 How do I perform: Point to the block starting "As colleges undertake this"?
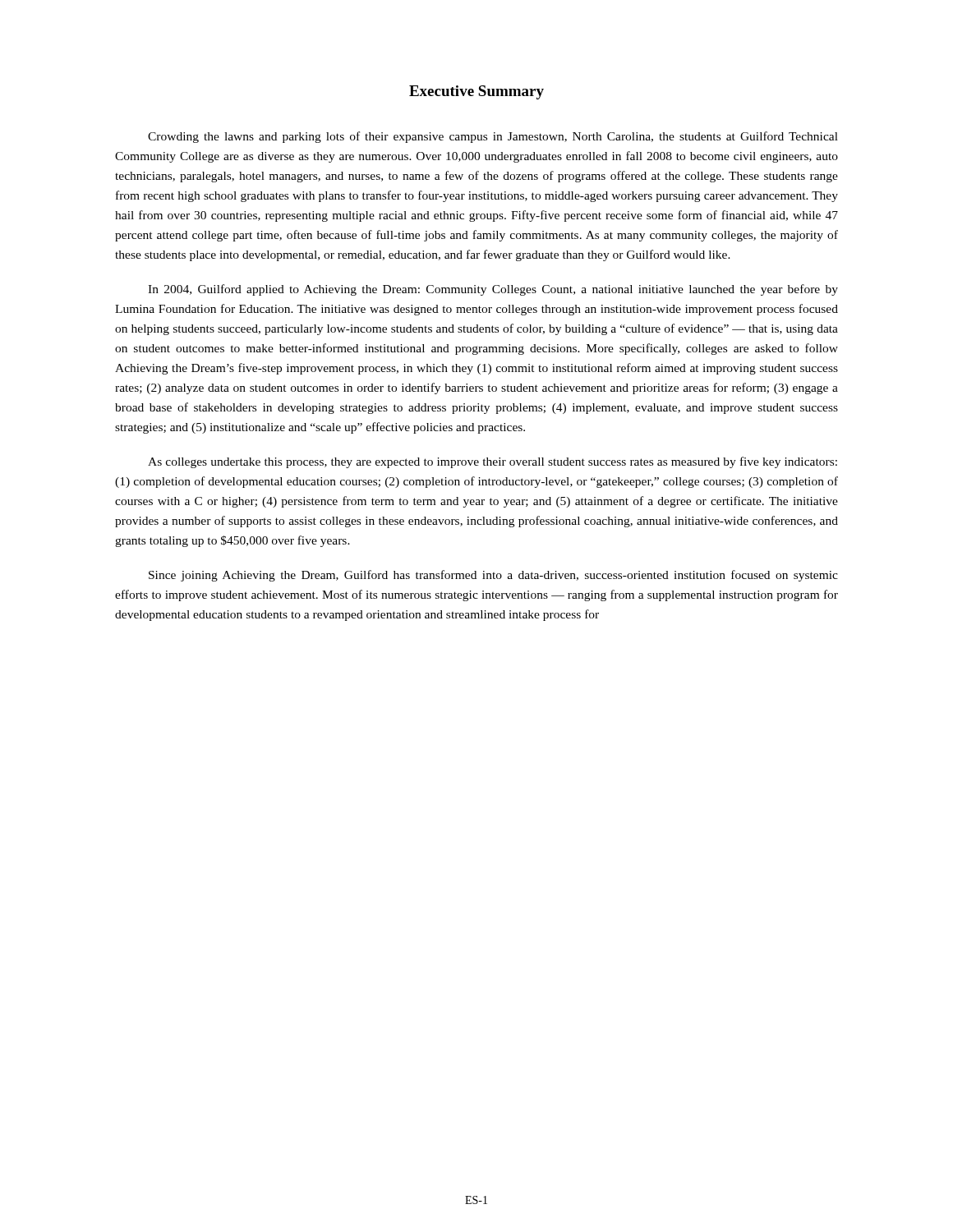[x=476, y=501]
